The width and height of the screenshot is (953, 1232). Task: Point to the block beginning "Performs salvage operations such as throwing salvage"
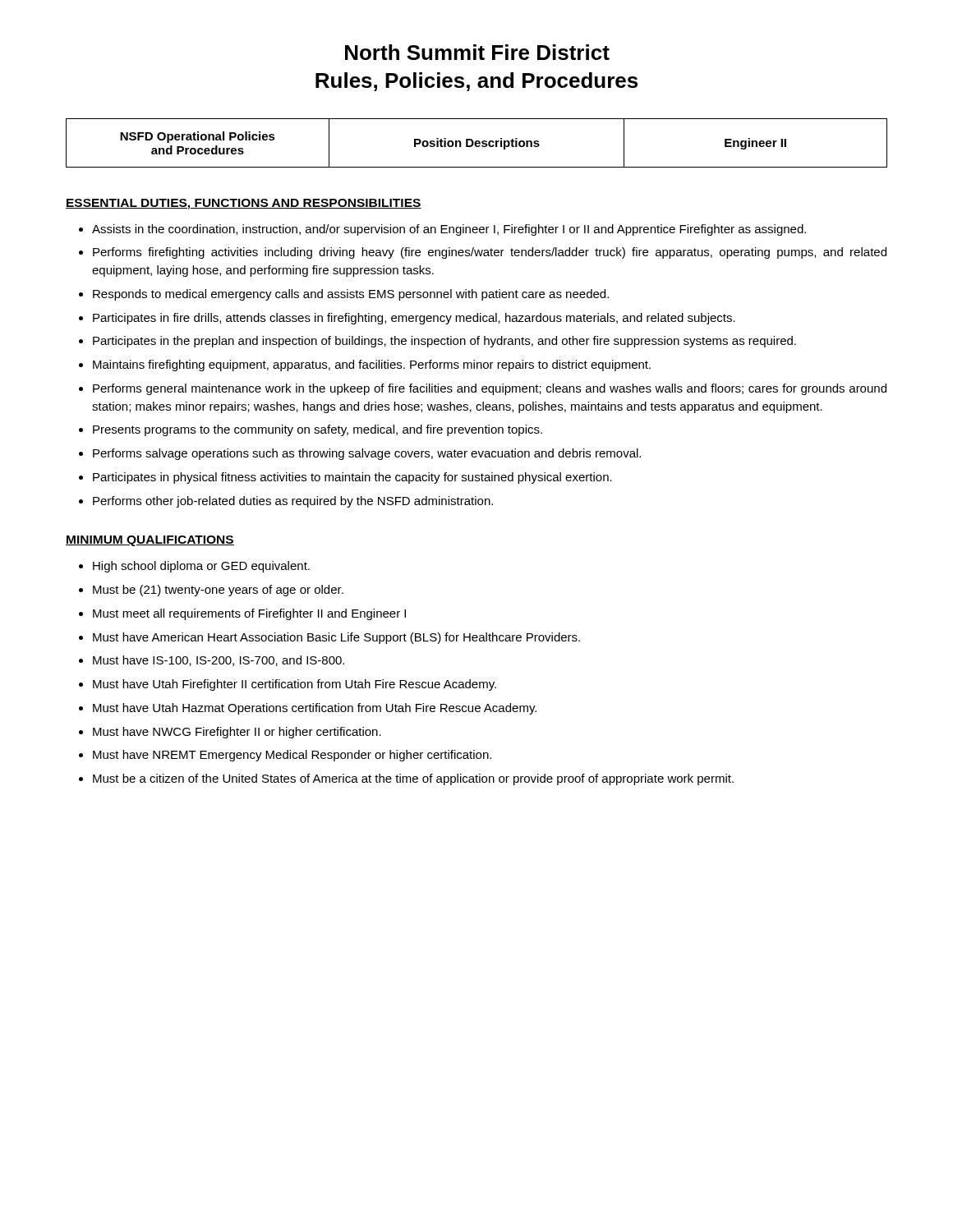(367, 453)
